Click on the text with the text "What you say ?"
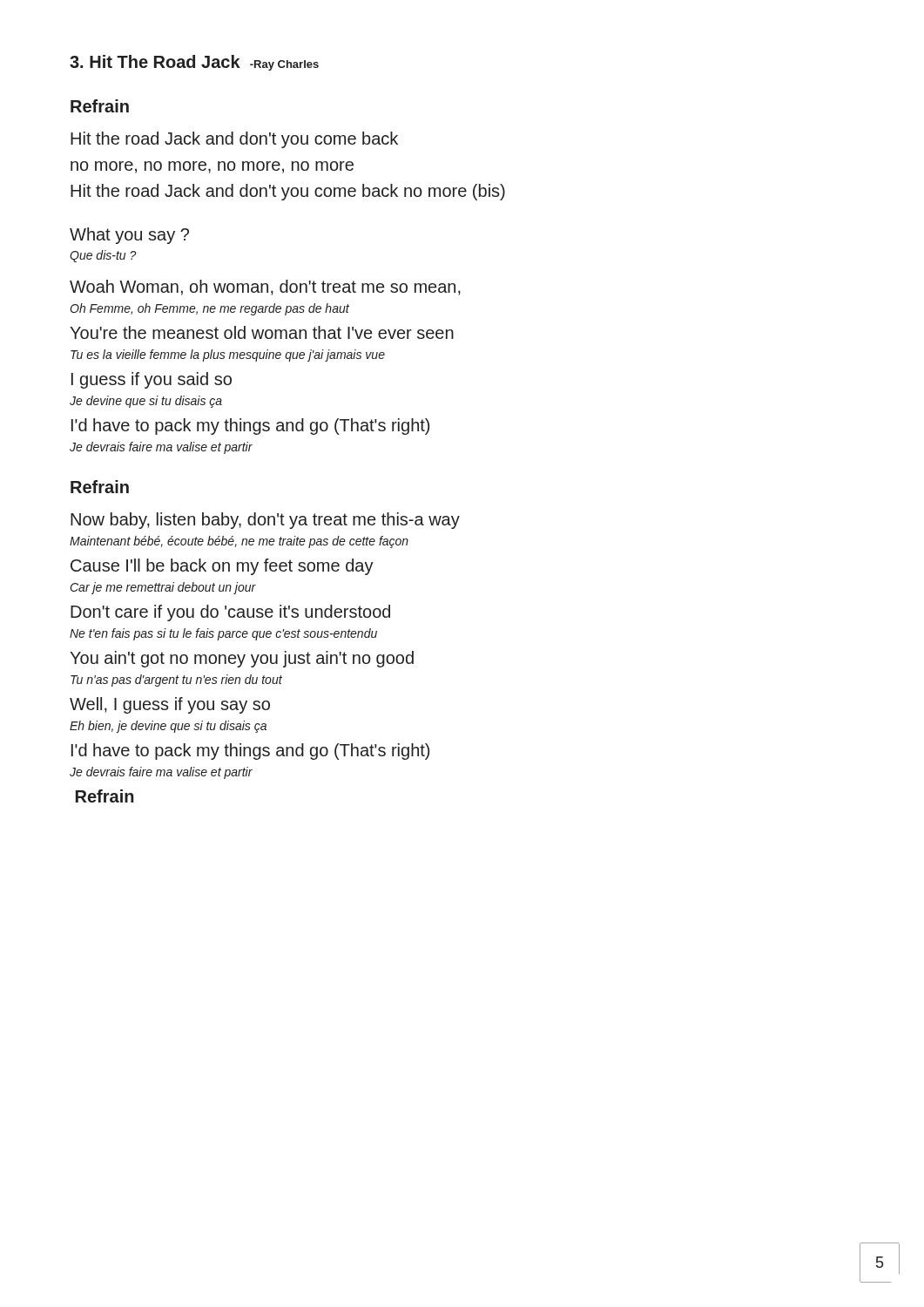This screenshot has height=1307, width=924. (x=130, y=234)
